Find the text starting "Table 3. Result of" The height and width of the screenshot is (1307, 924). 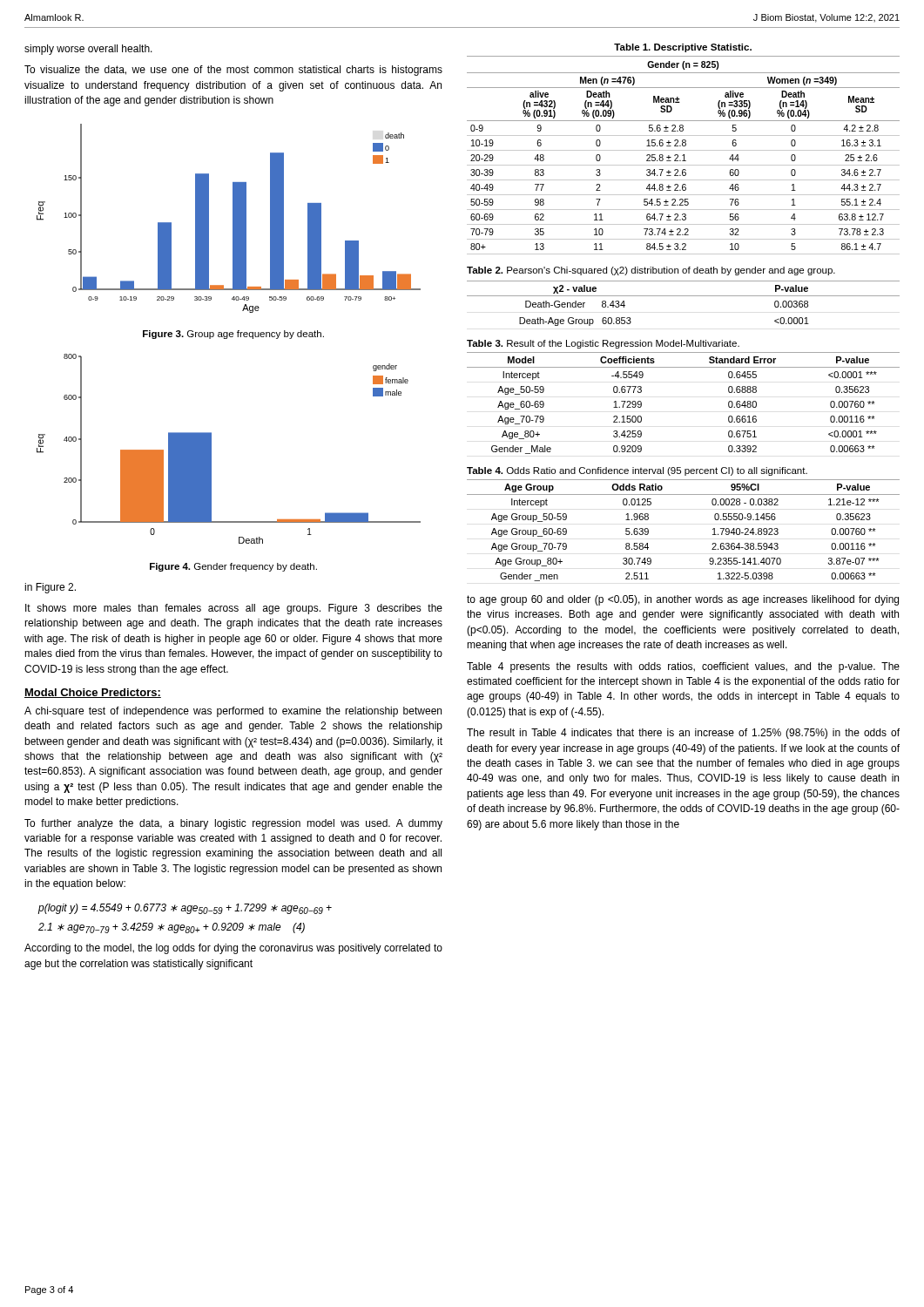(603, 343)
